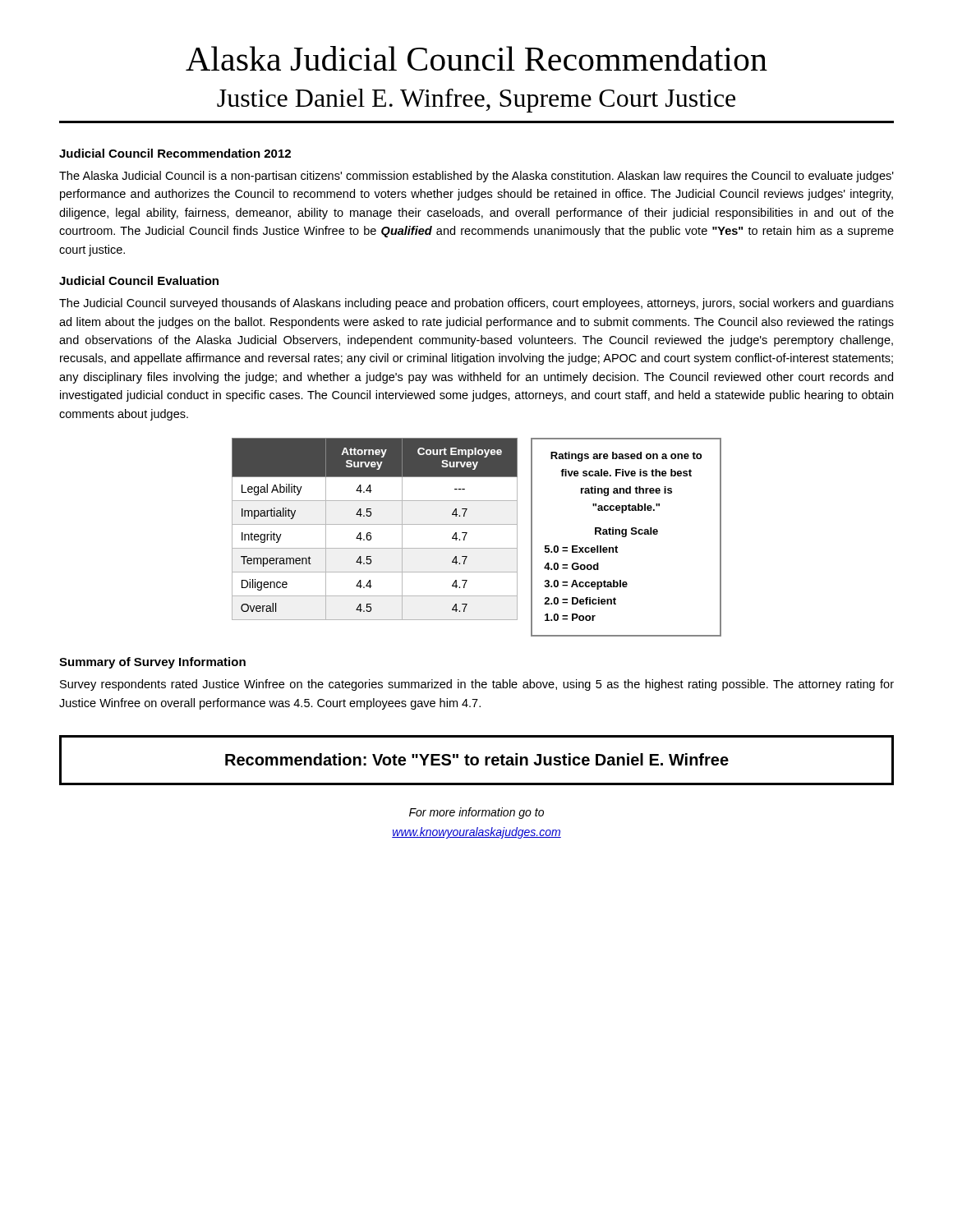The height and width of the screenshot is (1232, 953).
Task: Find the text block that reads "Recommendation: Vote "YES" to retain"
Action: [x=476, y=760]
